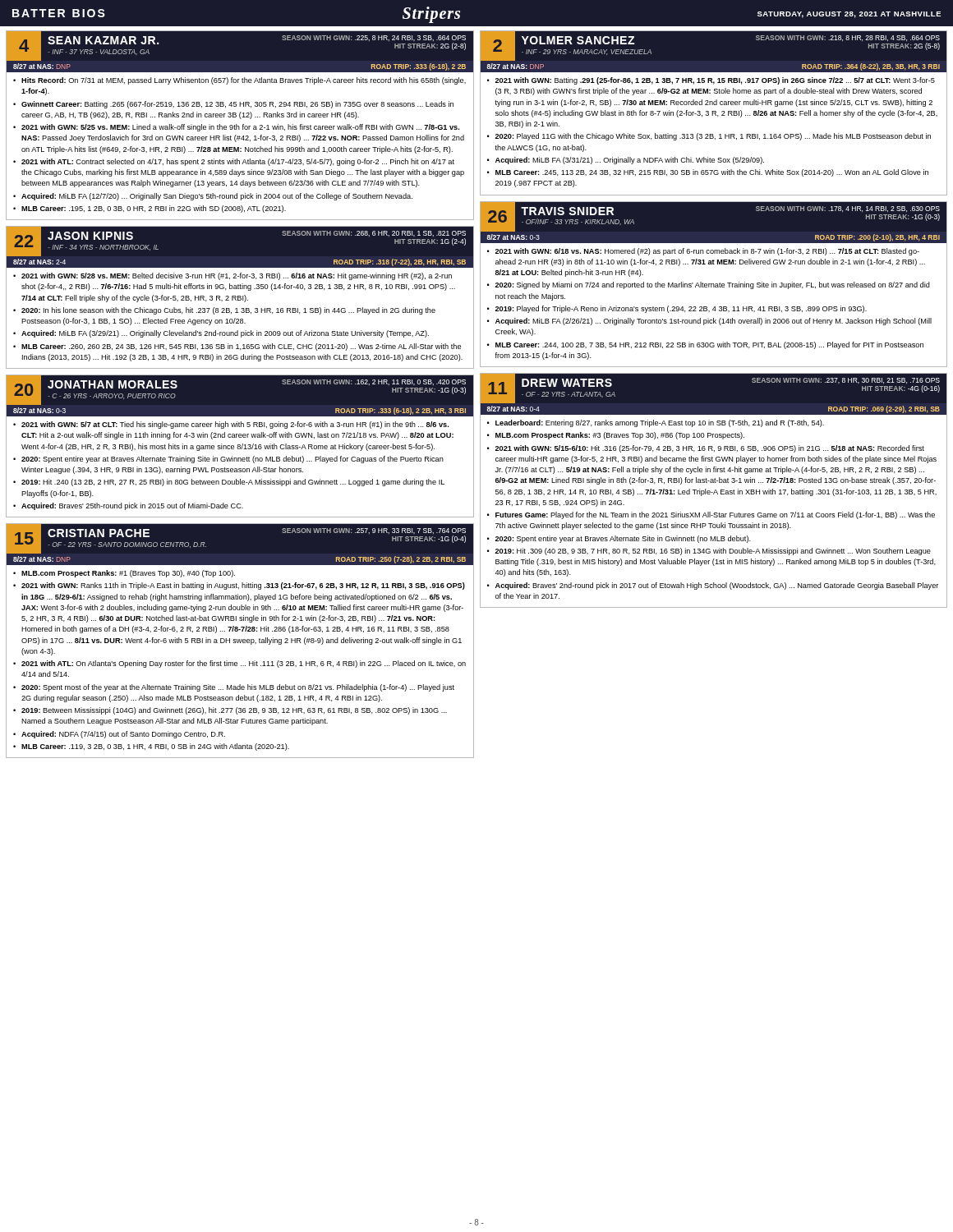Click on the list item that says "• MLB.com Prospect Ranks: #3 (Braves"
This screenshot has height=1232, width=953.
[616, 436]
